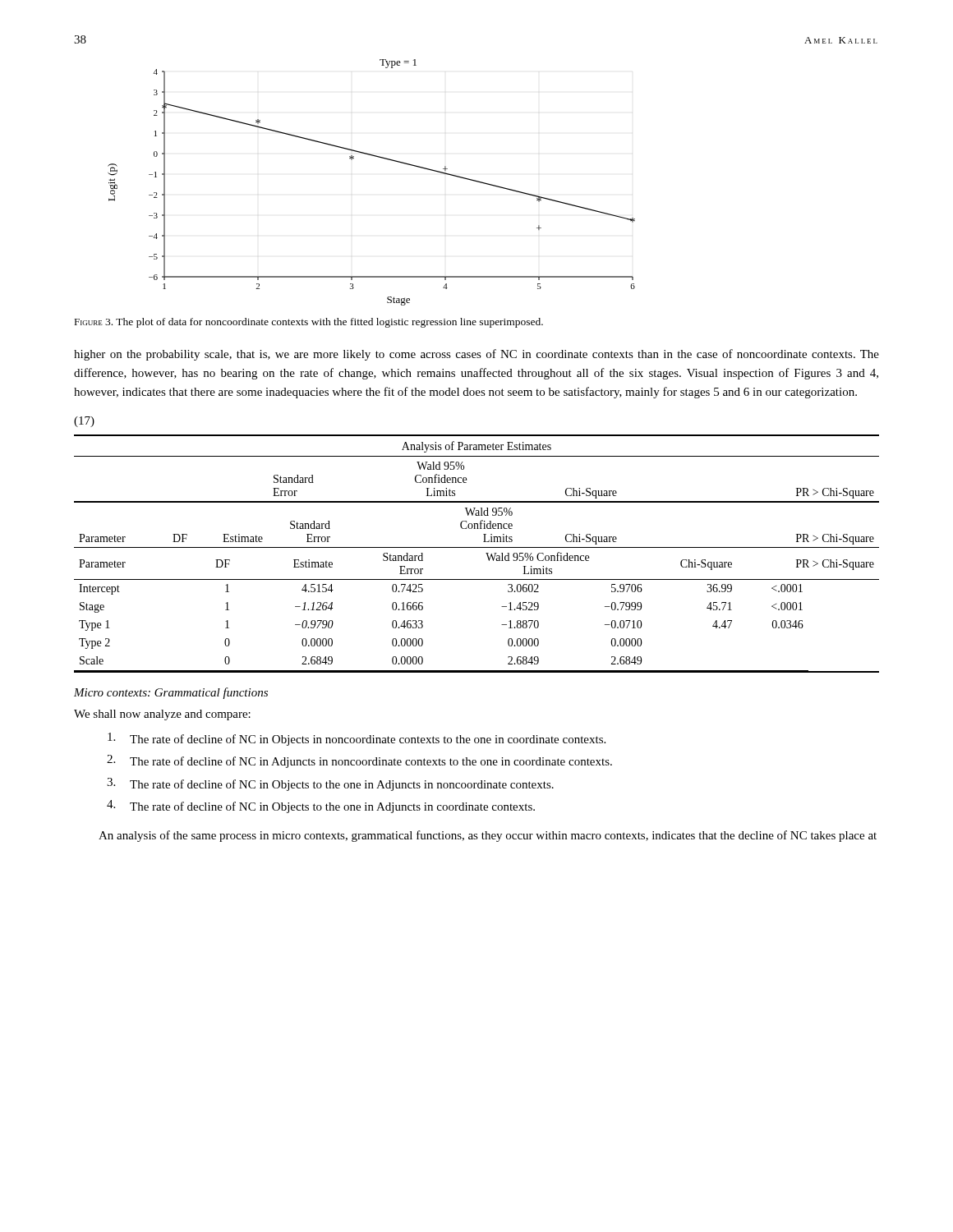Select the passage starting "4. The rate of decline of"

pos(493,807)
